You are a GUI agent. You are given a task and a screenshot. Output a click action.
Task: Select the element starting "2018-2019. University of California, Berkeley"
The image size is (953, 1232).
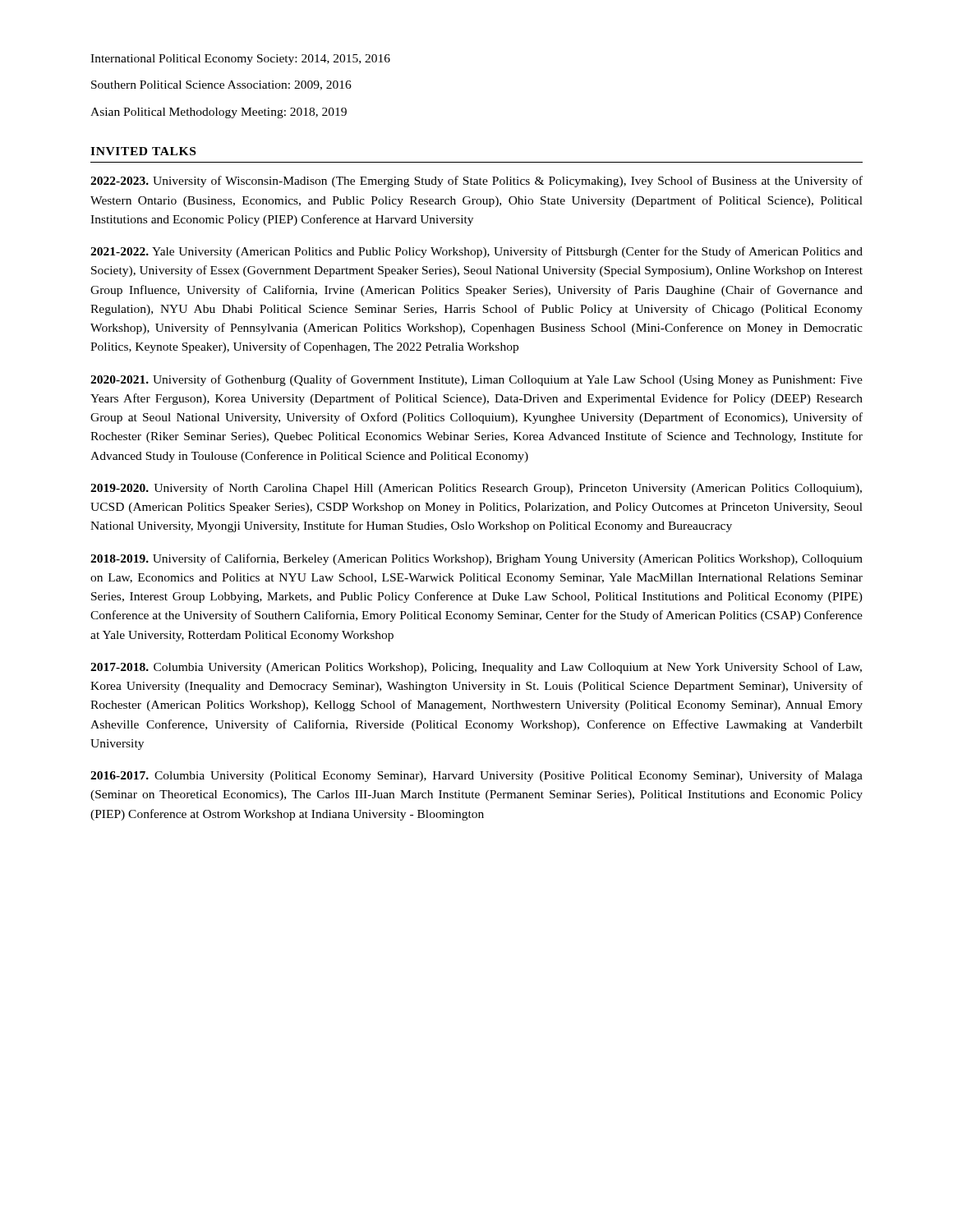point(476,596)
